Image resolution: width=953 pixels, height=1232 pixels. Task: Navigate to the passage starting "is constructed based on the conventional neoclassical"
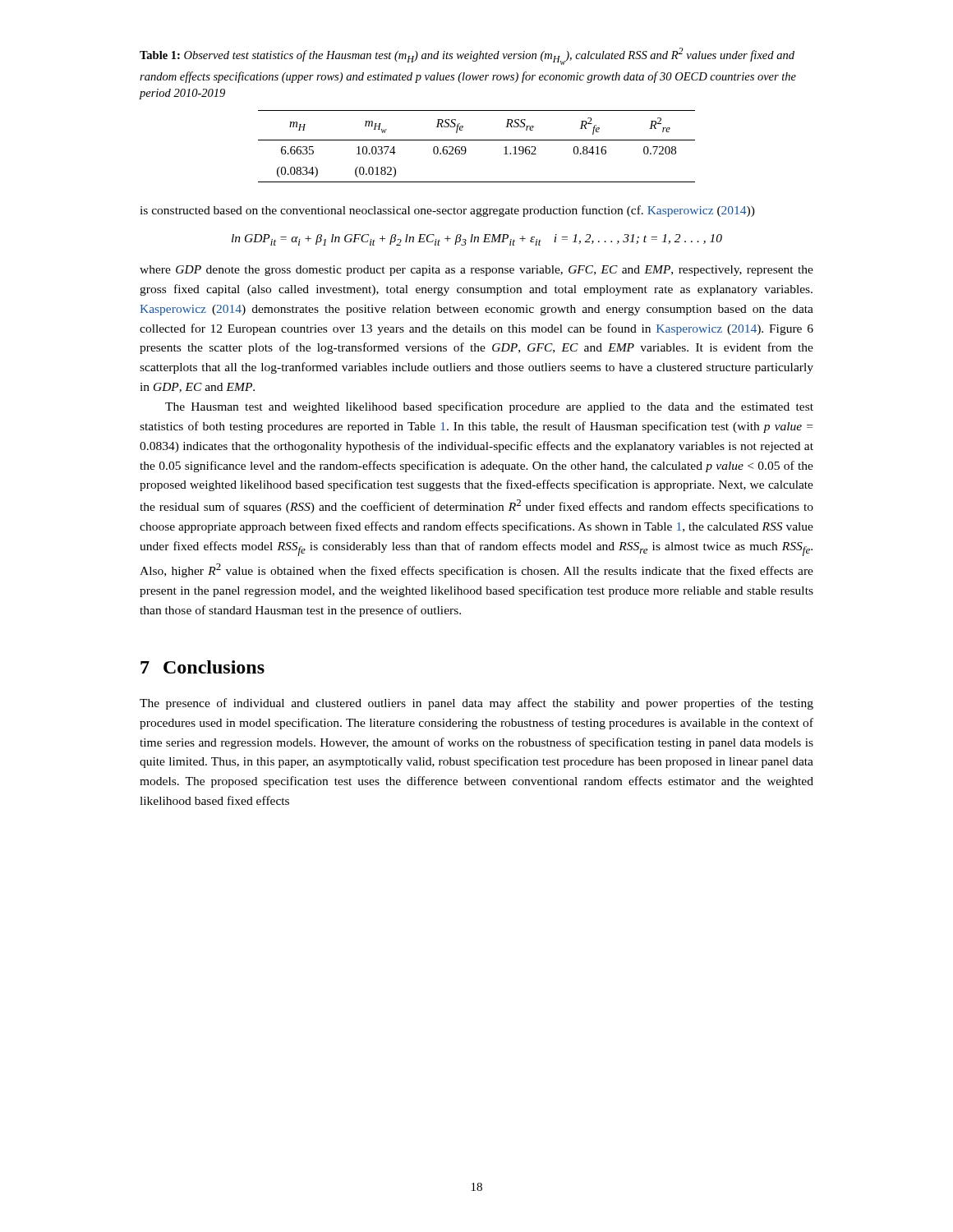(447, 210)
